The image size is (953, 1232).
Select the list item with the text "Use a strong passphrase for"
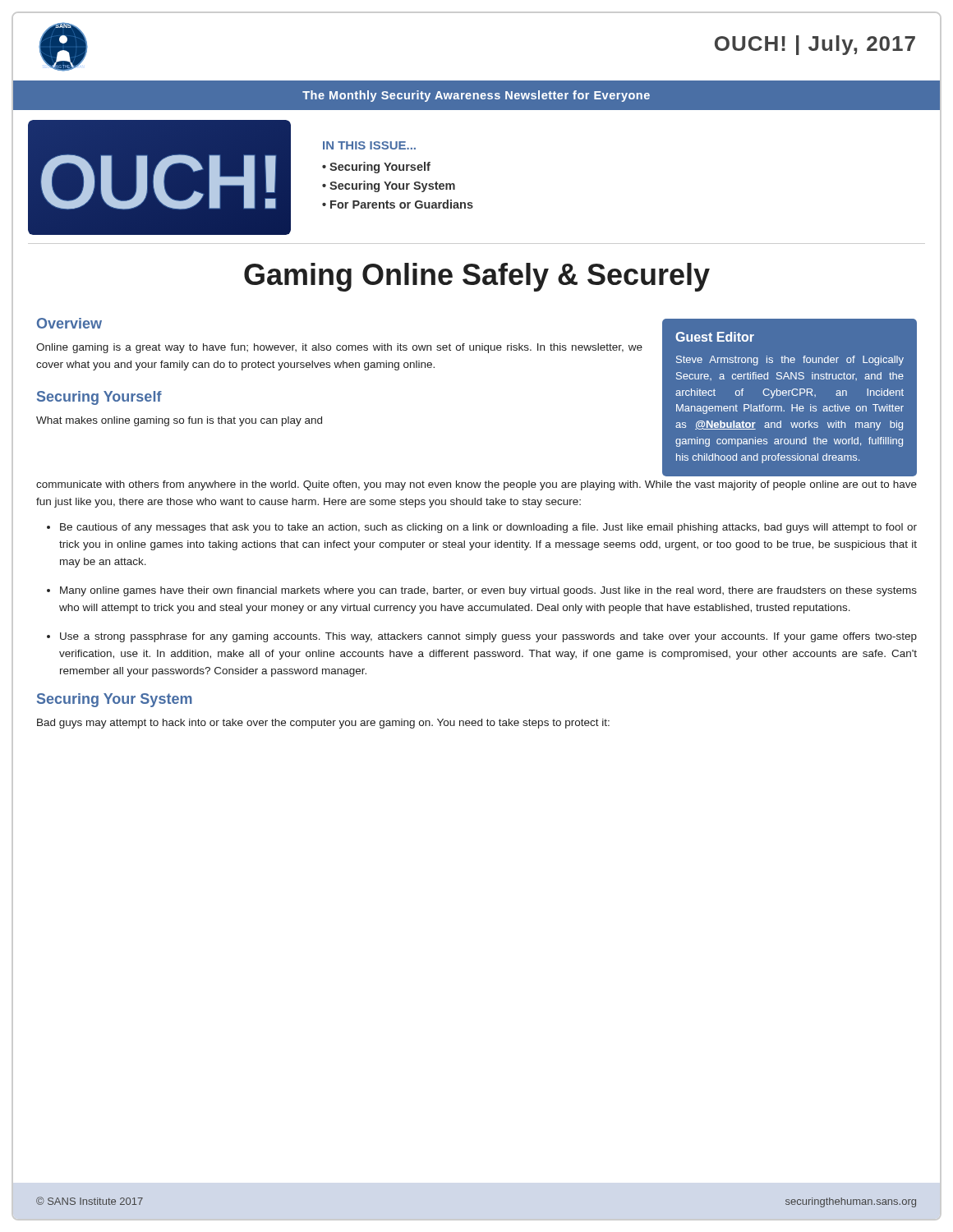click(x=488, y=653)
